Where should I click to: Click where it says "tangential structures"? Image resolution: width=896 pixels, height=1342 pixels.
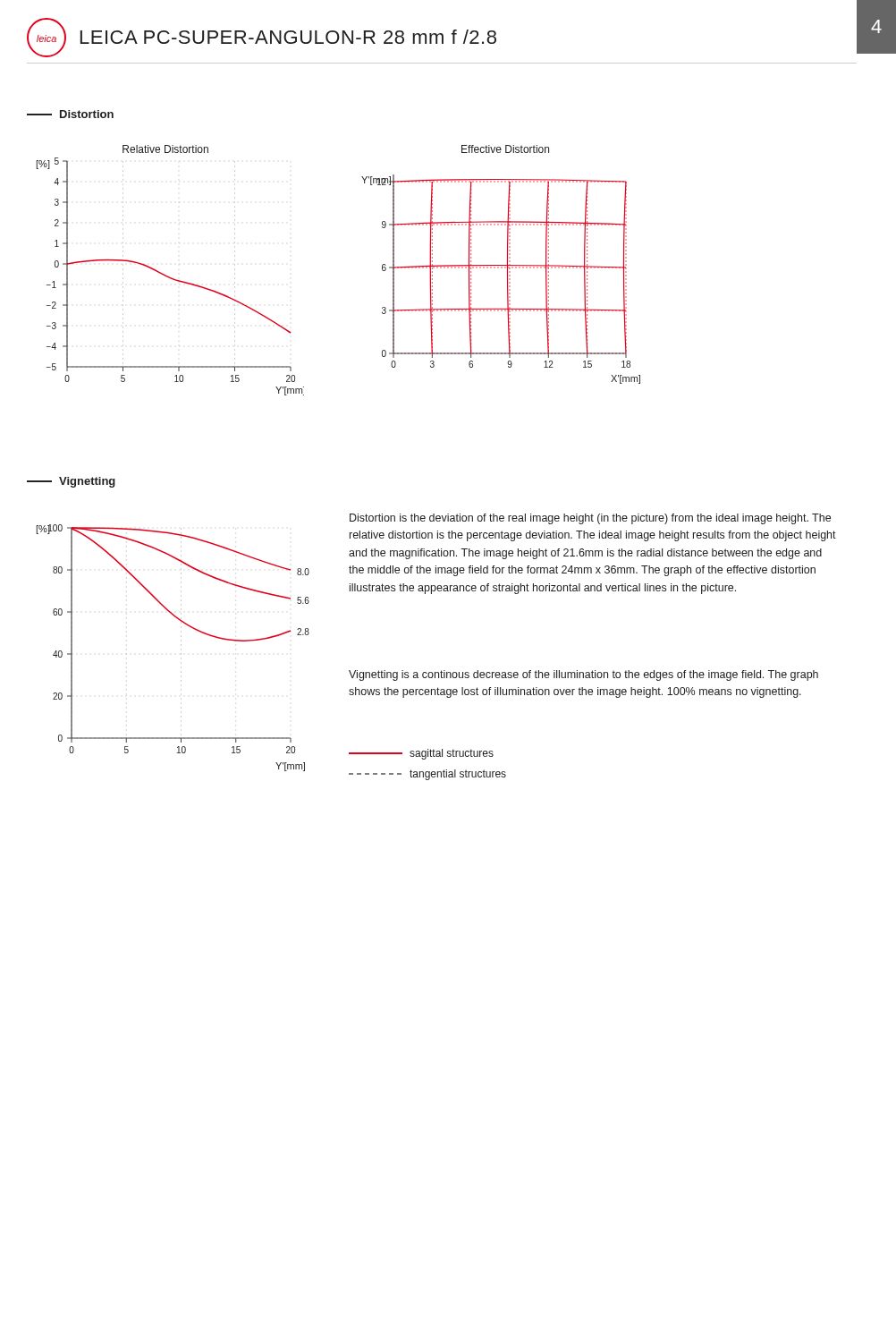coord(427,774)
